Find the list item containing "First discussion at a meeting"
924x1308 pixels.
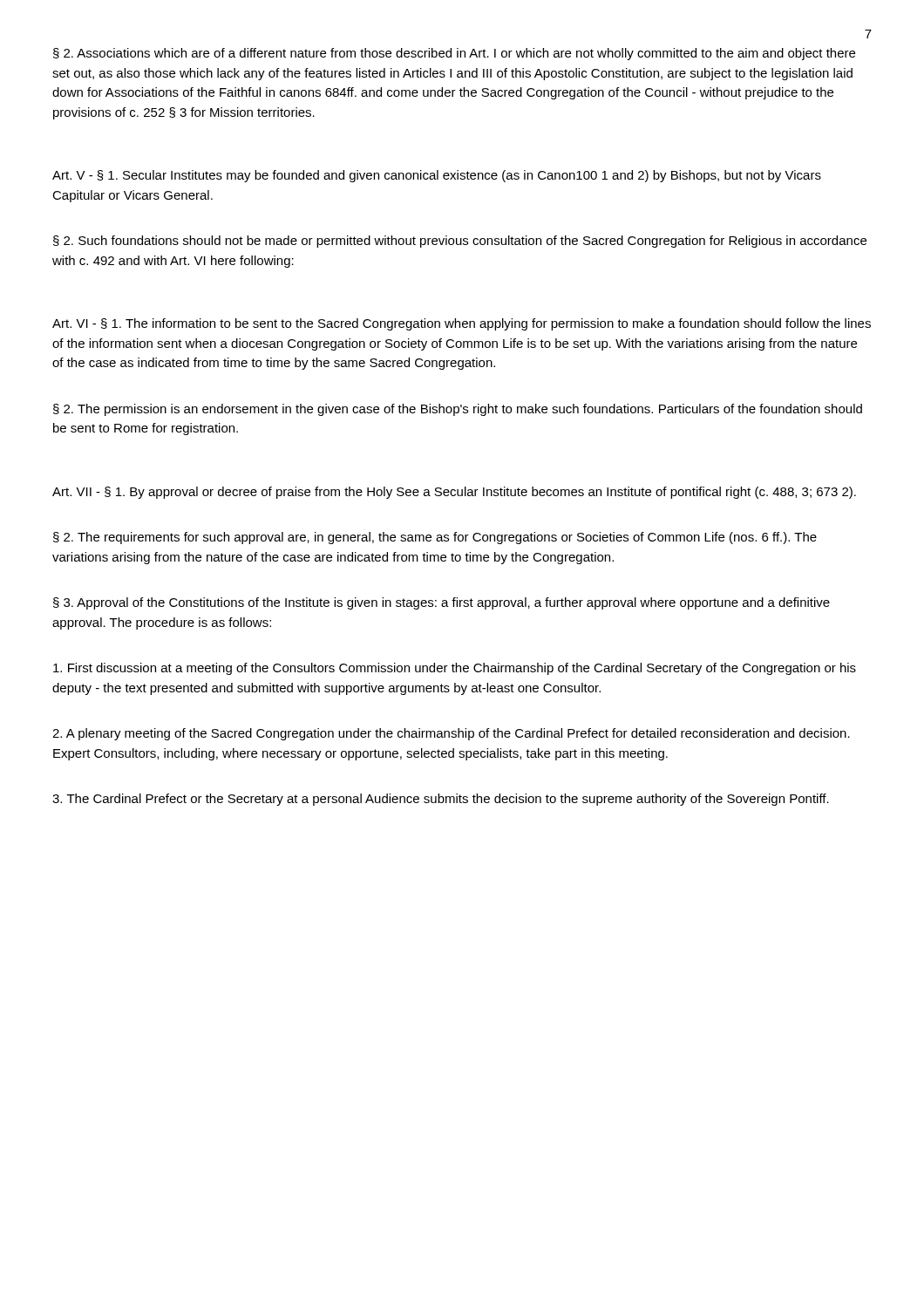(x=462, y=678)
